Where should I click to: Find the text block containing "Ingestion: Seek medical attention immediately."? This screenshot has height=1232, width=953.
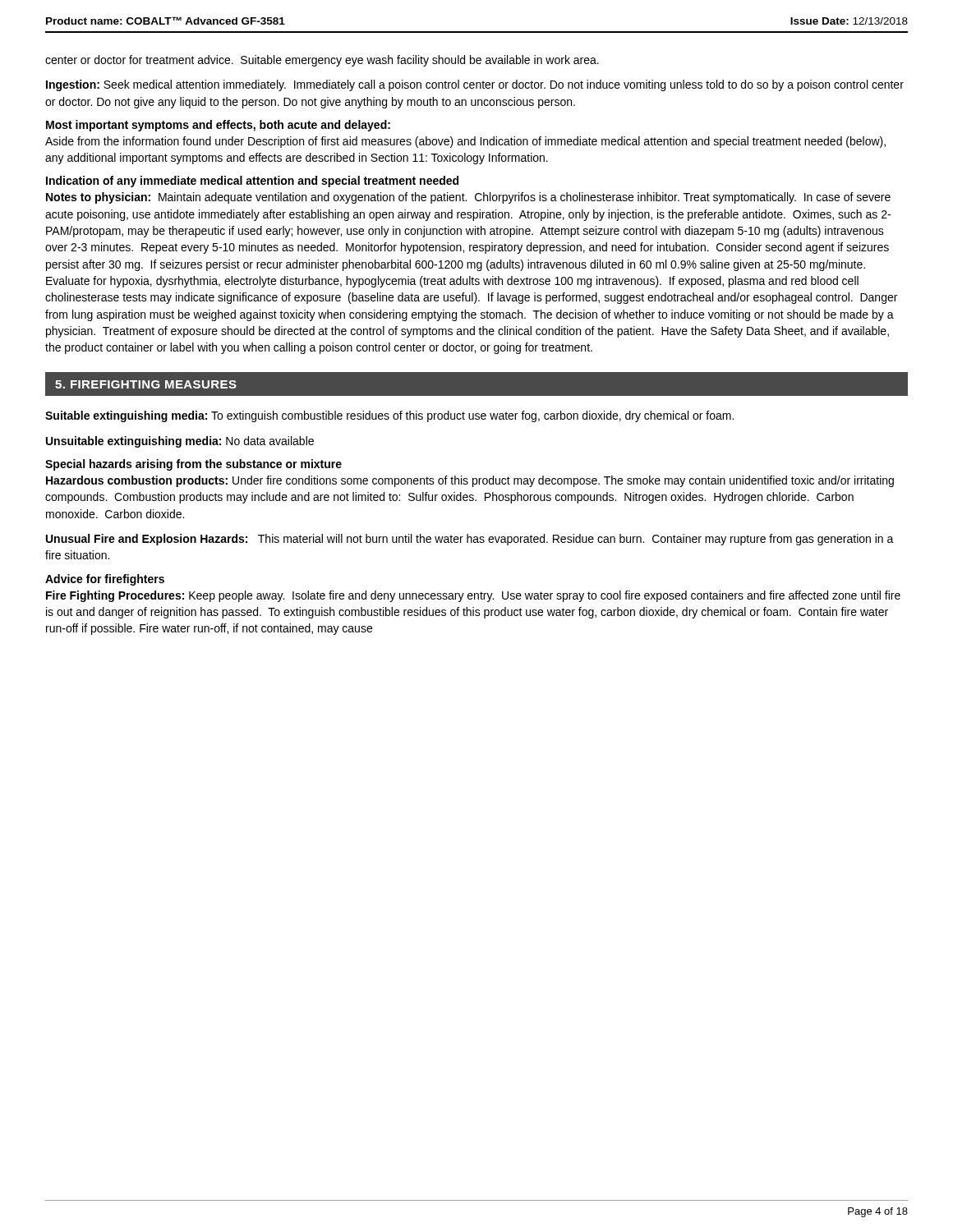click(474, 93)
